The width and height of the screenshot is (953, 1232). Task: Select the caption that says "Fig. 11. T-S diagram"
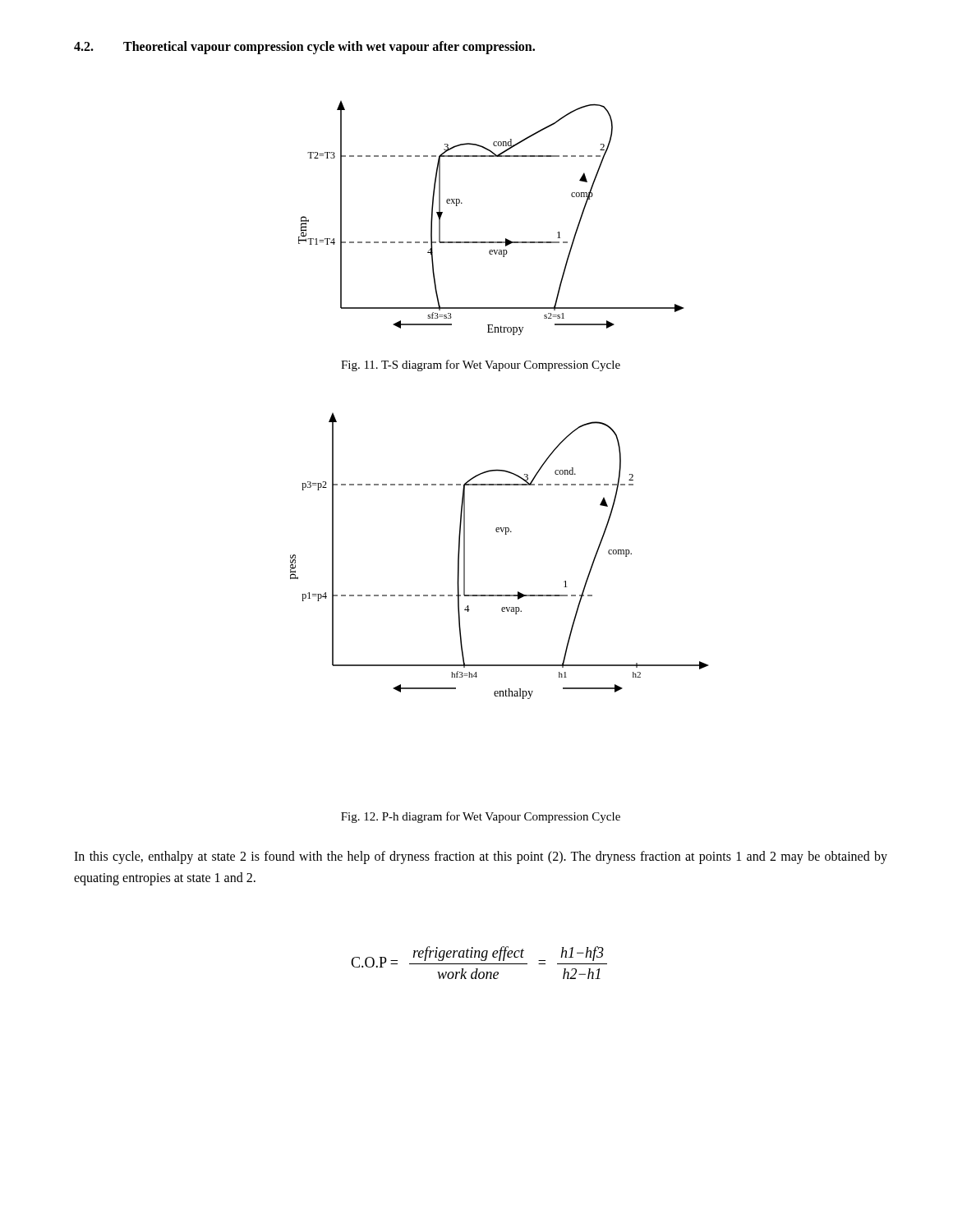pos(481,365)
